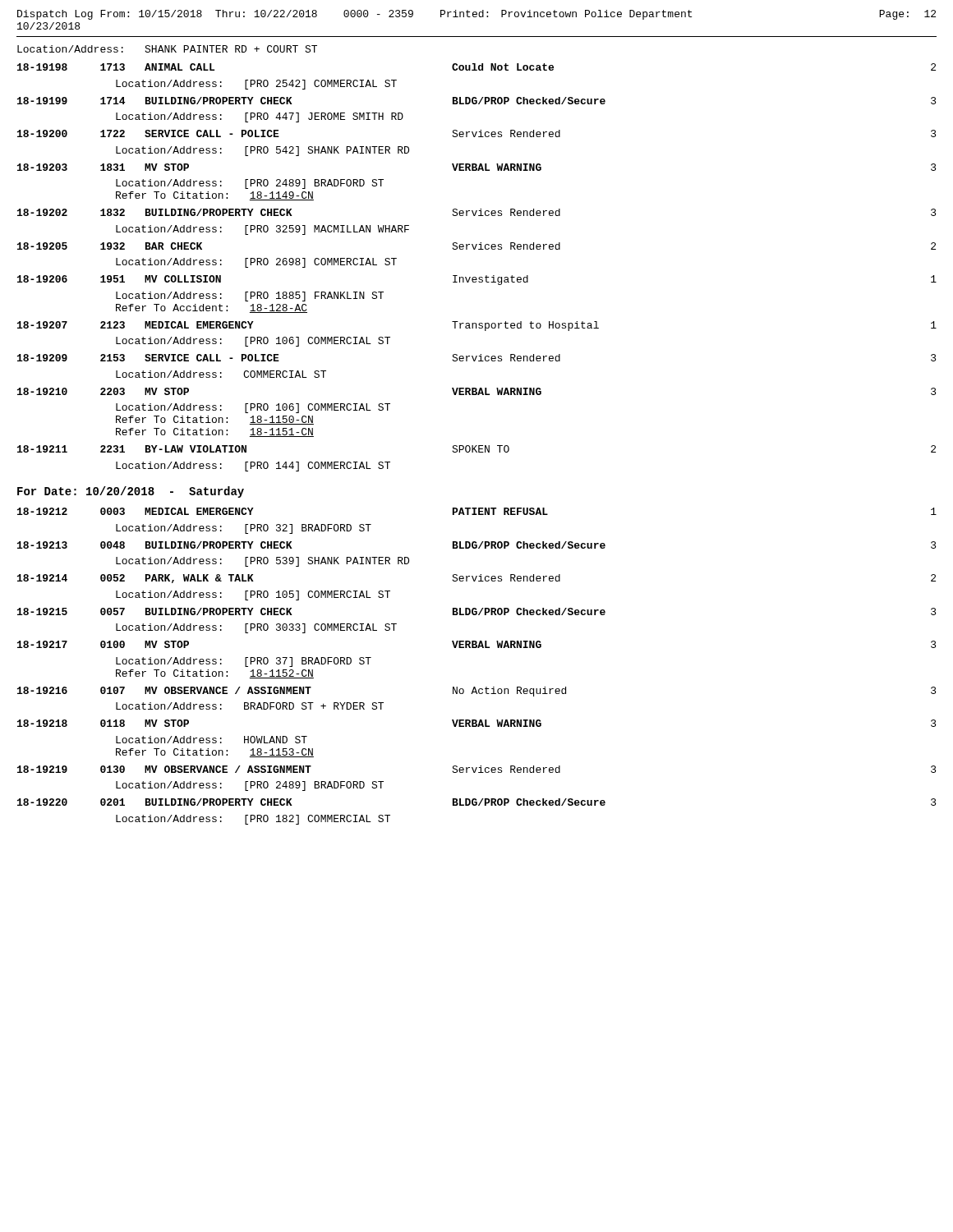Locate the list item with the text "18-19216 0107 MV OBSERVANCE"

(x=476, y=699)
